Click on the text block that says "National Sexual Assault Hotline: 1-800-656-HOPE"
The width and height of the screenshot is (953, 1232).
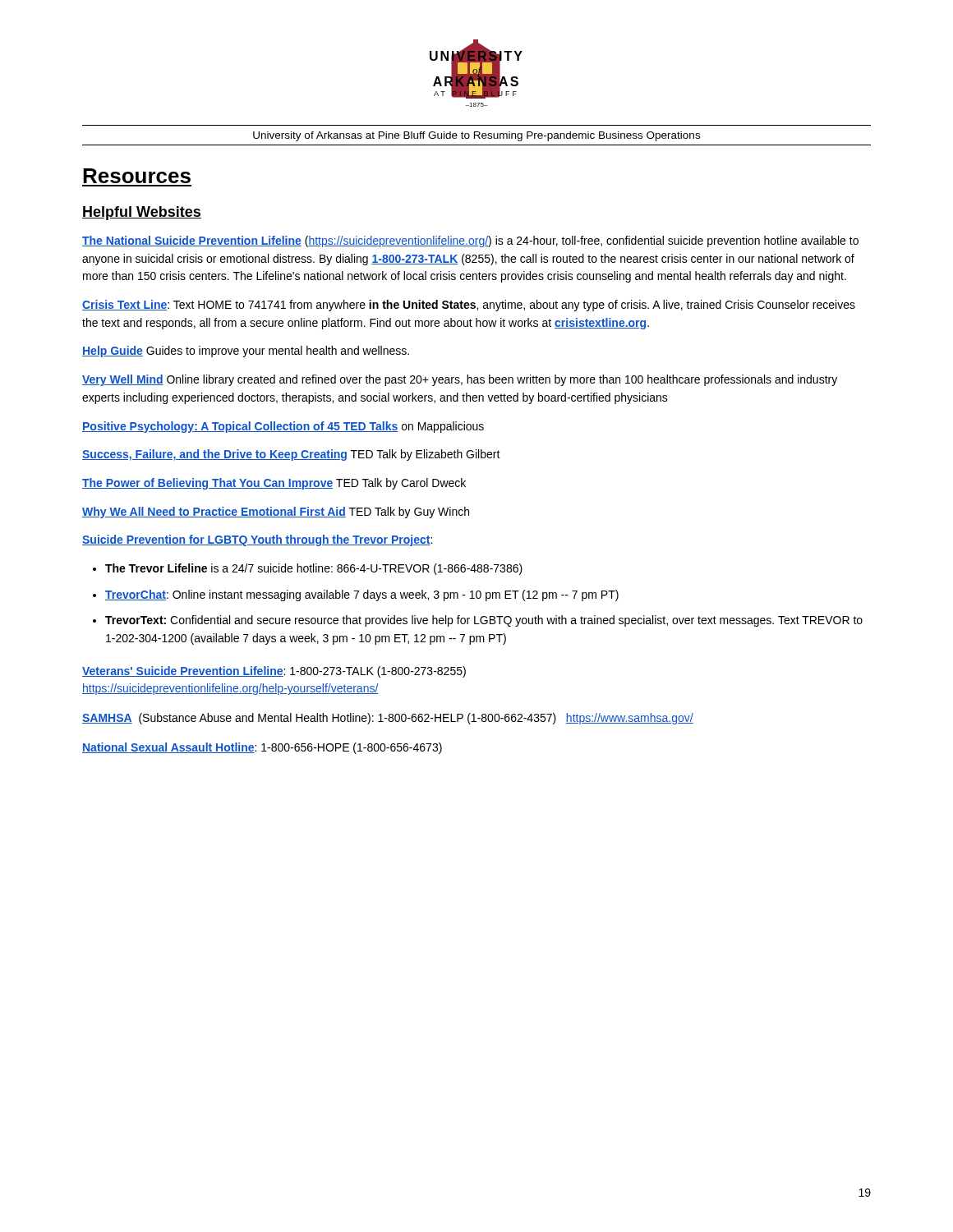tap(262, 747)
